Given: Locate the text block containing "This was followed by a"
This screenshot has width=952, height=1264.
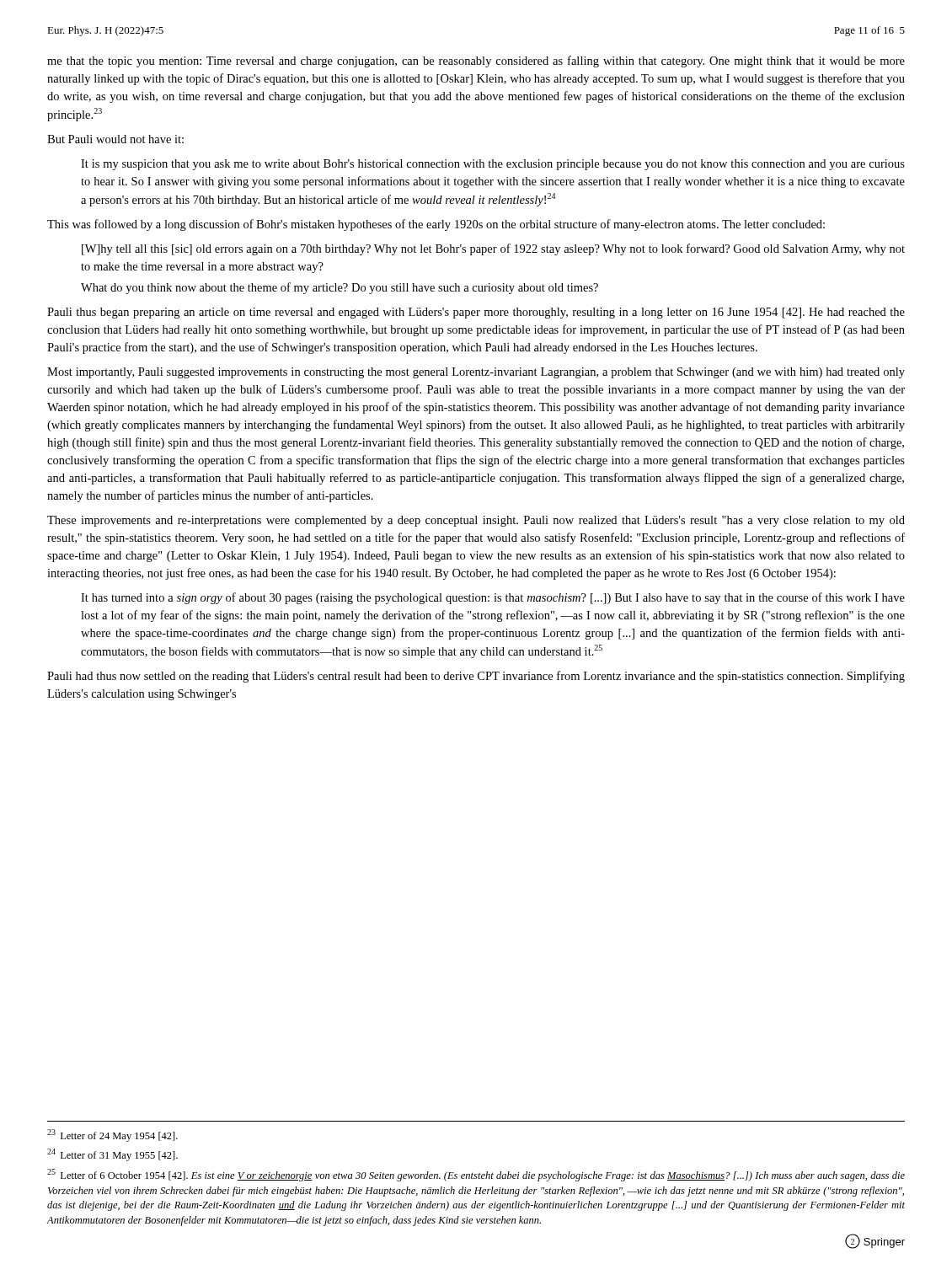Looking at the screenshot, I should [476, 224].
